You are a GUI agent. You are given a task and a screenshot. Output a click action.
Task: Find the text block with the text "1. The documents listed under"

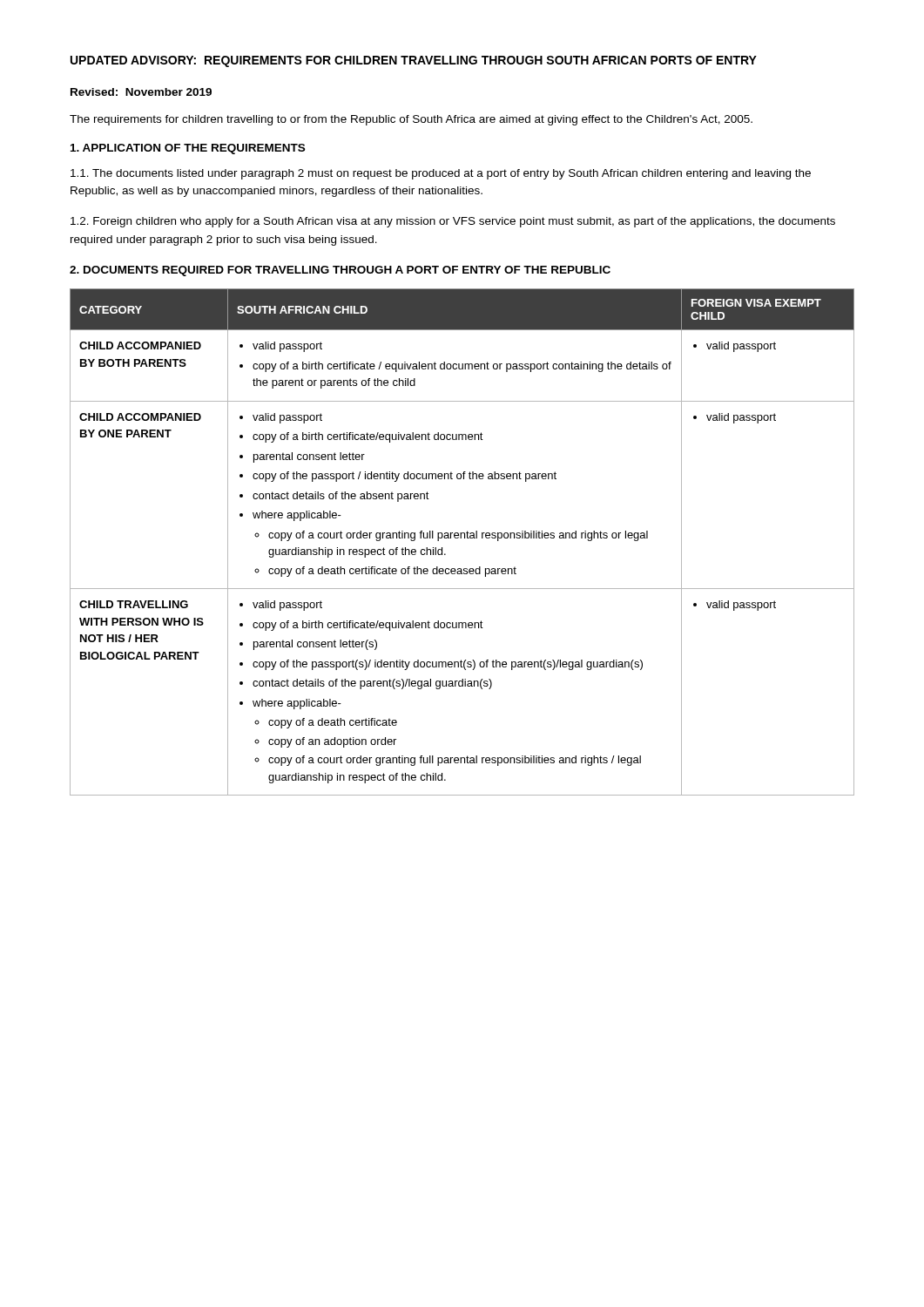pos(440,182)
